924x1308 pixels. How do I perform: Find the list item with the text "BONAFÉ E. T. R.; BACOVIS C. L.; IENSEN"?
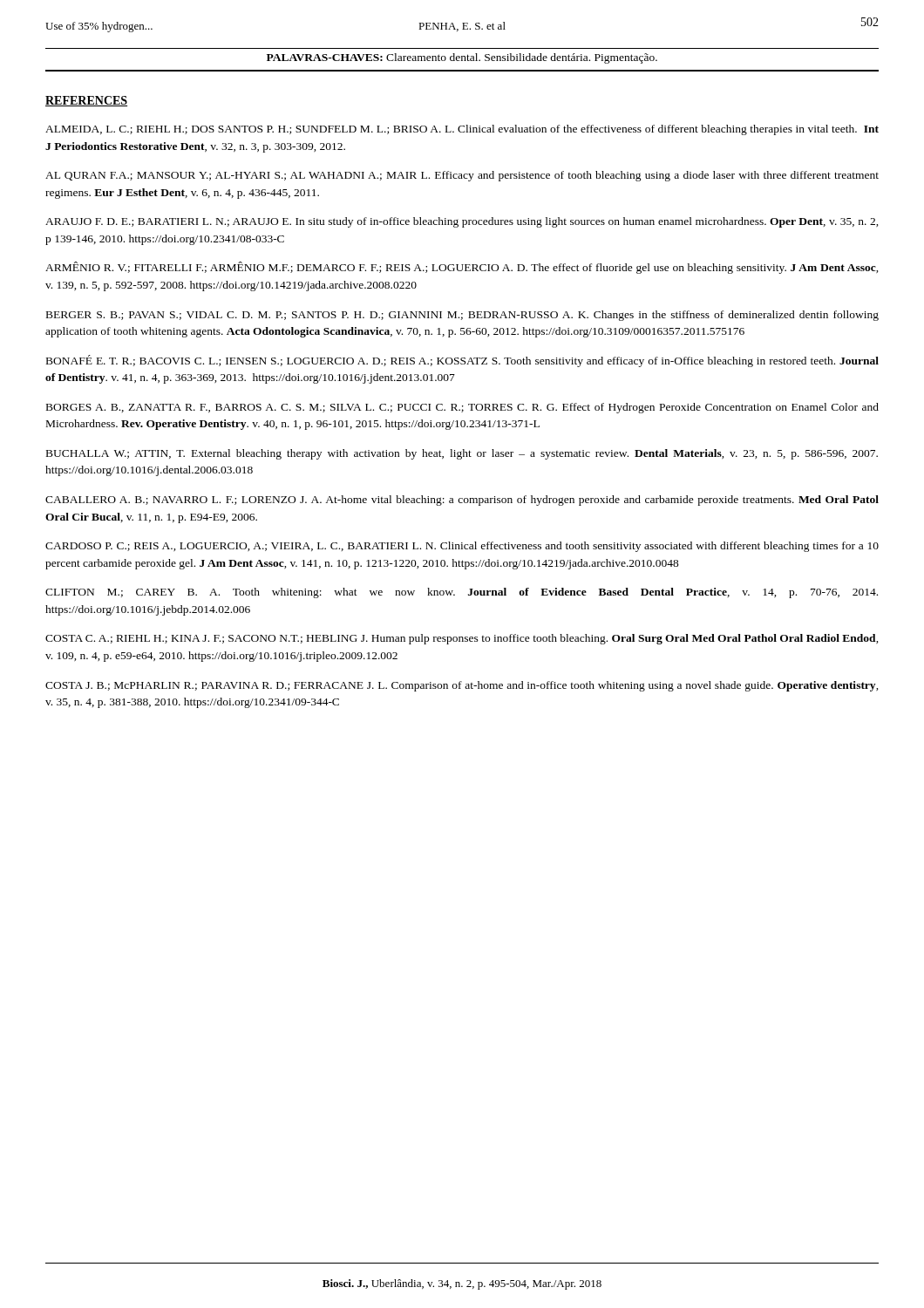click(462, 369)
